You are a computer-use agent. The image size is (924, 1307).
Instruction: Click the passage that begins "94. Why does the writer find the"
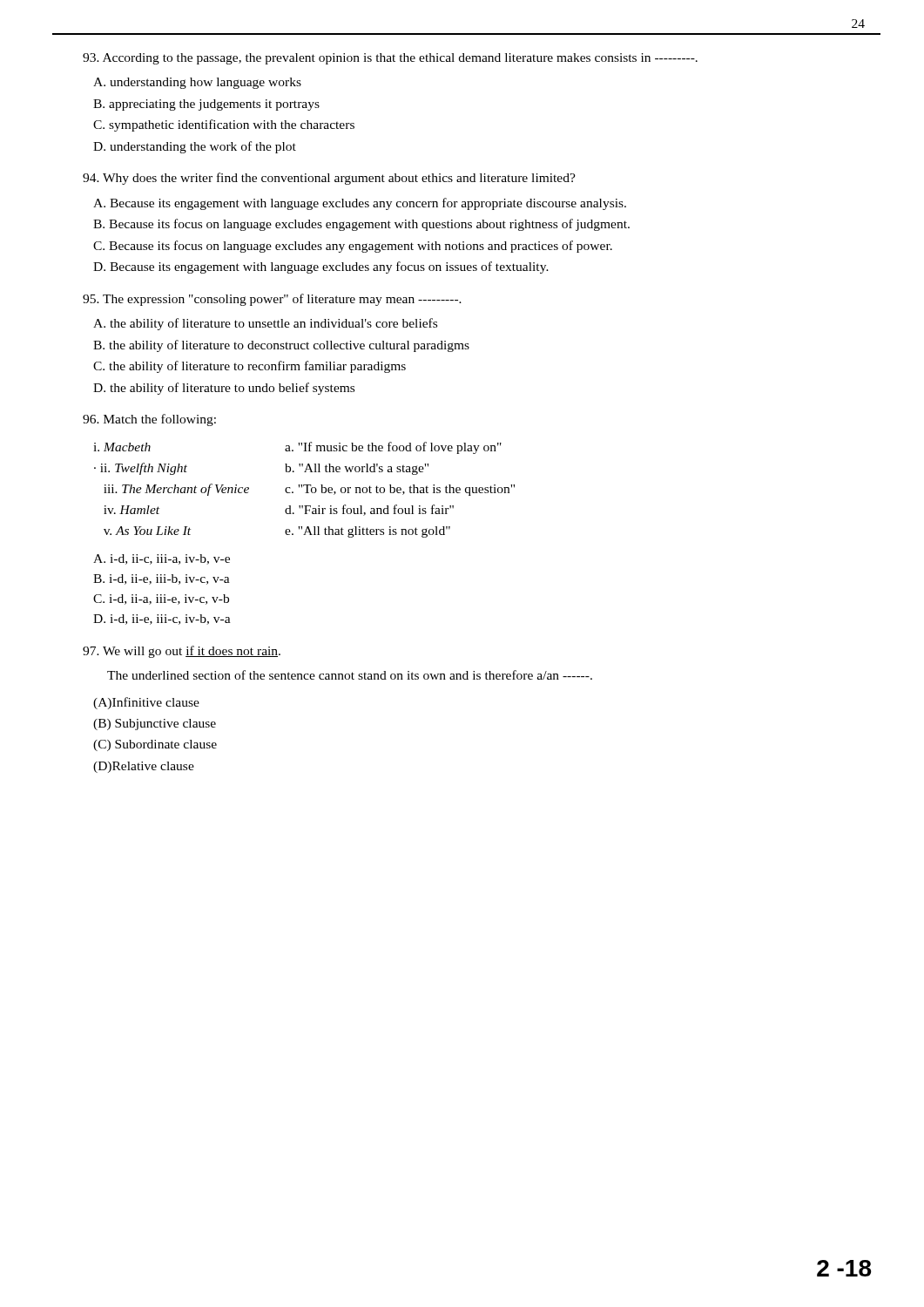tap(469, 223)
